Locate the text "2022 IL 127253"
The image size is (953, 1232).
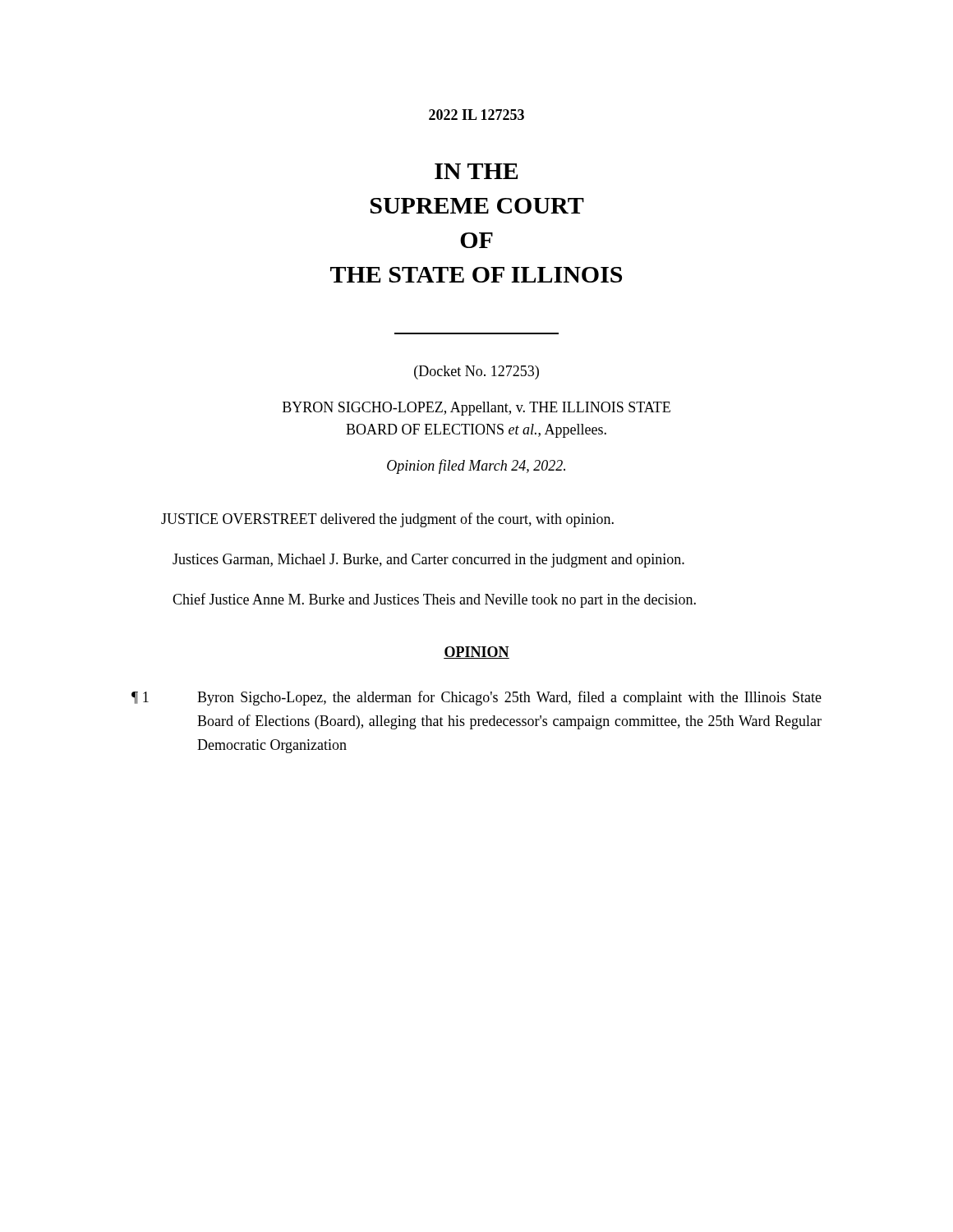(x=476, y=115)
